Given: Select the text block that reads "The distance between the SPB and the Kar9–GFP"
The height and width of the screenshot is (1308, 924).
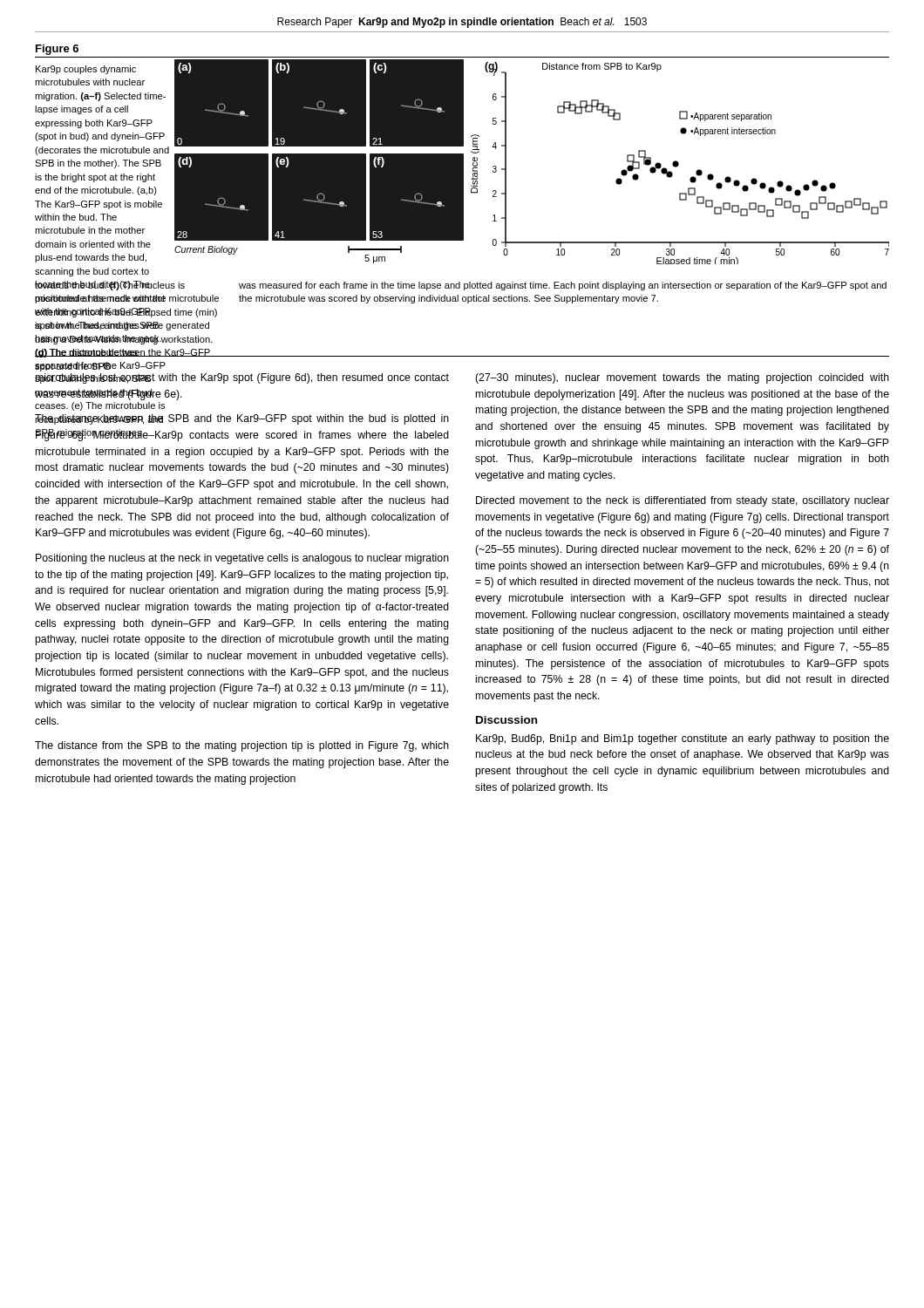Looking at the screenshot, I should 242,476.
